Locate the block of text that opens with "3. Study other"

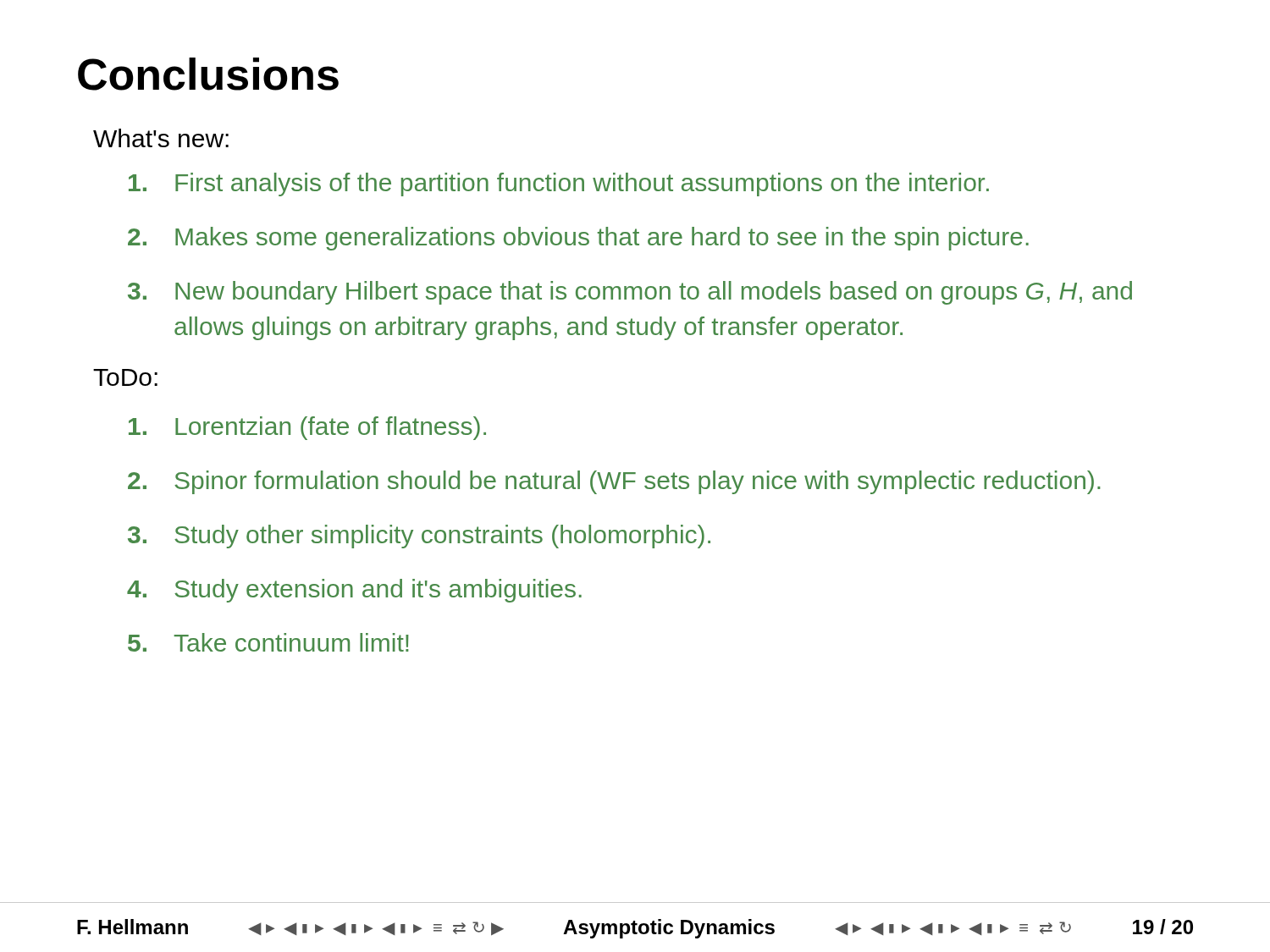tap(420, 535)
